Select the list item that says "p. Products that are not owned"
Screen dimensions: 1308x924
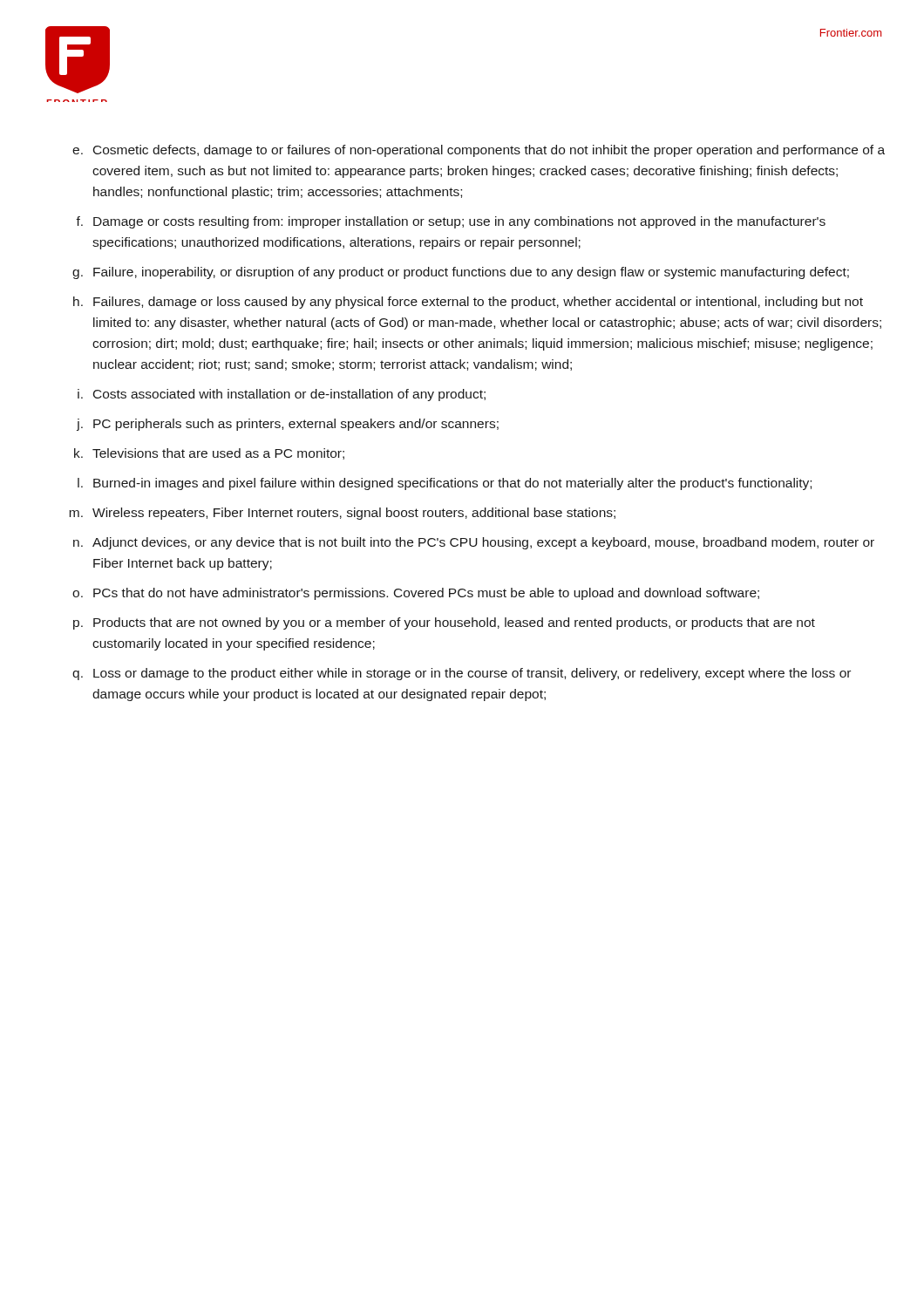point(462,633)
